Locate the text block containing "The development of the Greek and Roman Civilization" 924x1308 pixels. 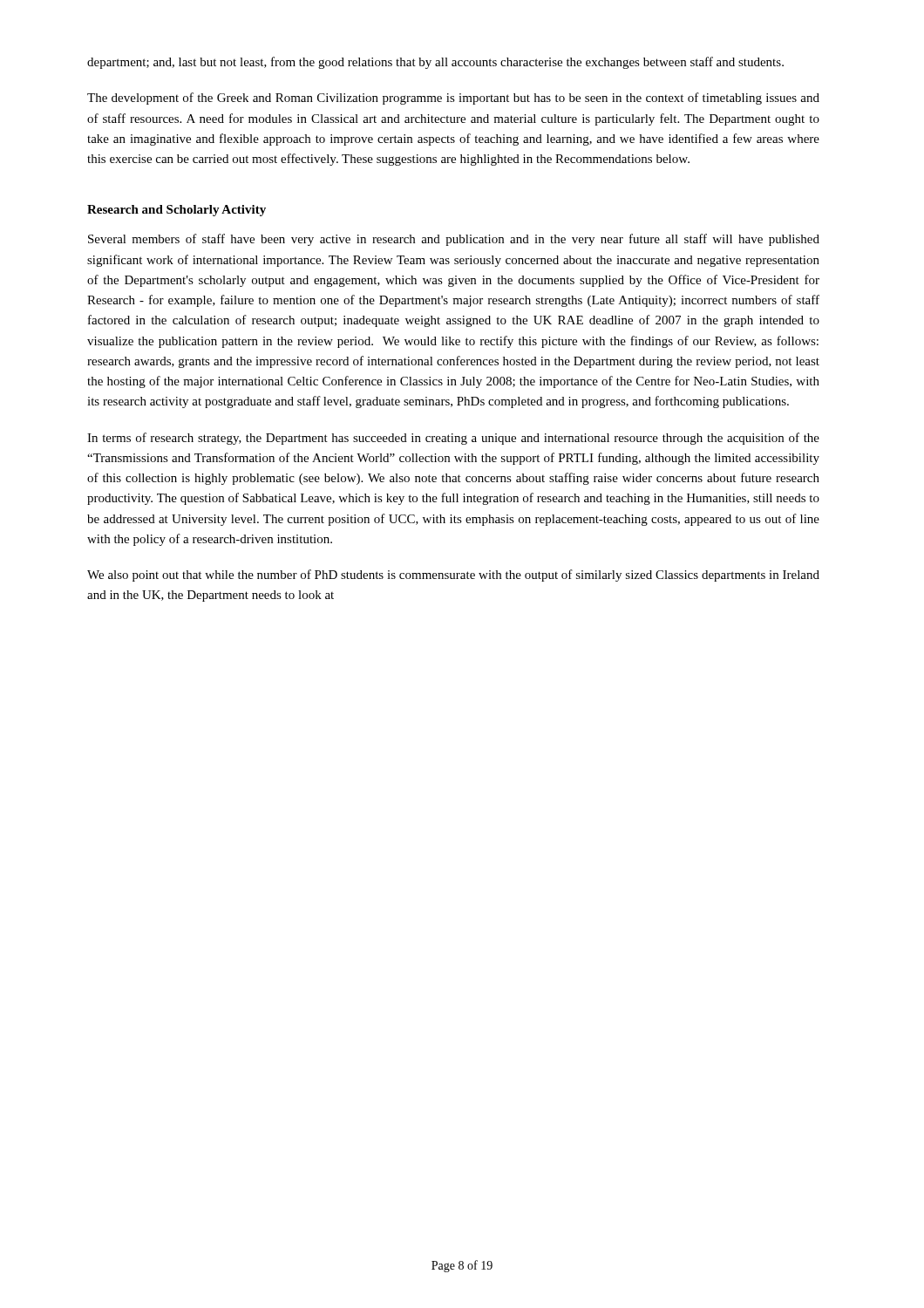click(x=453, y=128)
